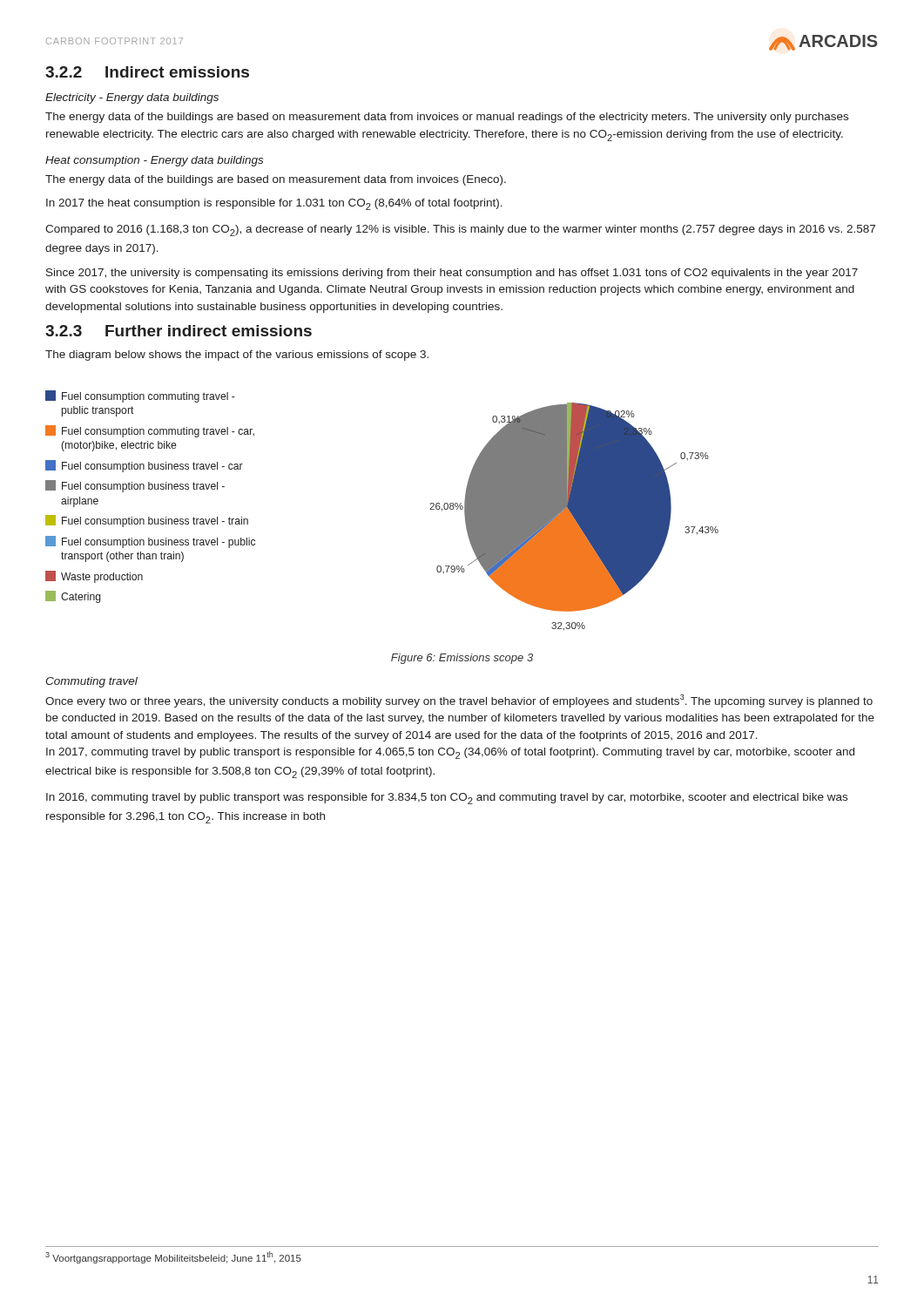Locate the block of text that opens with "Compared to 2016 (1.168,3 ton CO2), a decrease"

(462, 239)
